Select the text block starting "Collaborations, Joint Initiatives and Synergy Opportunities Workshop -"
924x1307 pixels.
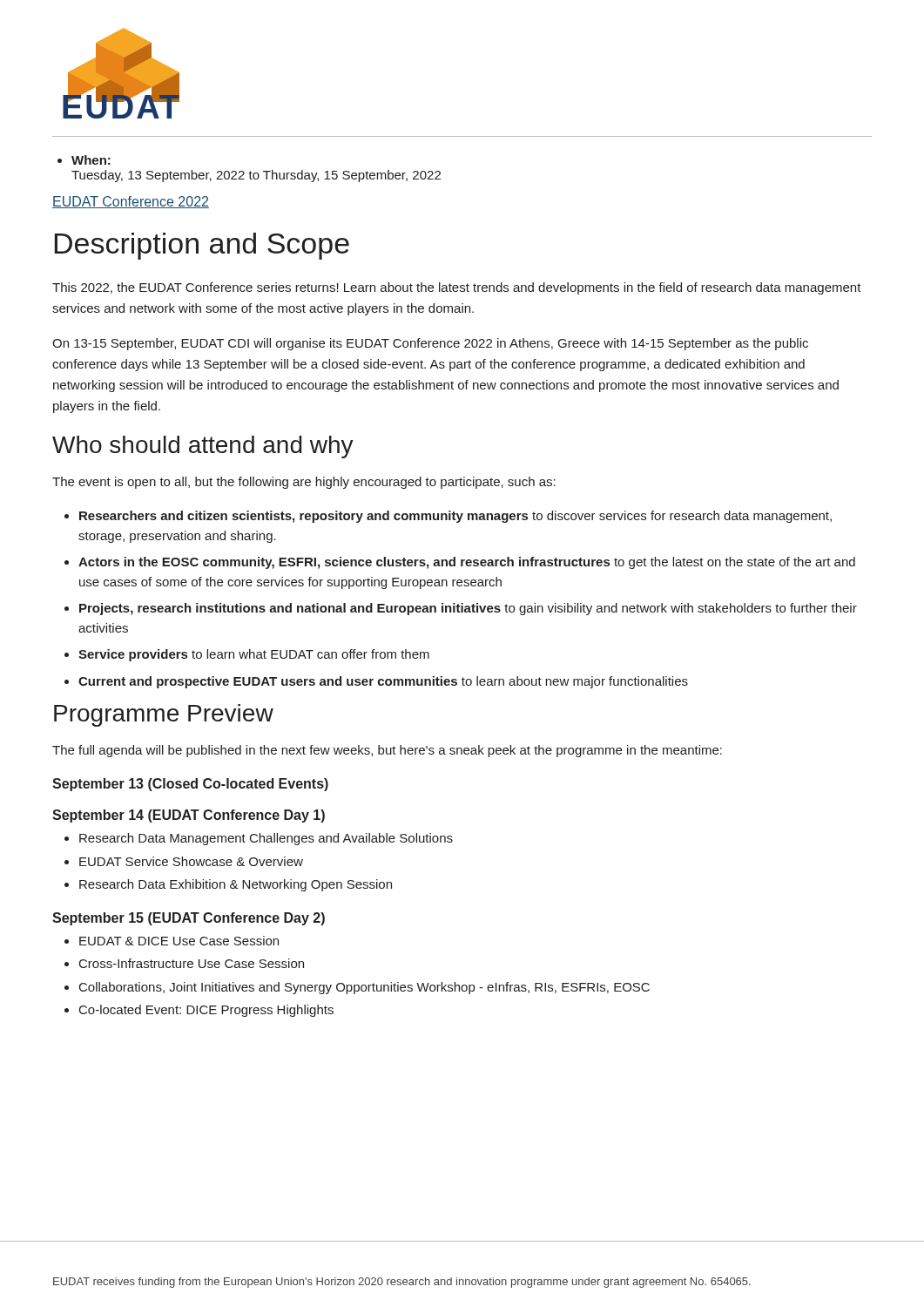point(364,987)
